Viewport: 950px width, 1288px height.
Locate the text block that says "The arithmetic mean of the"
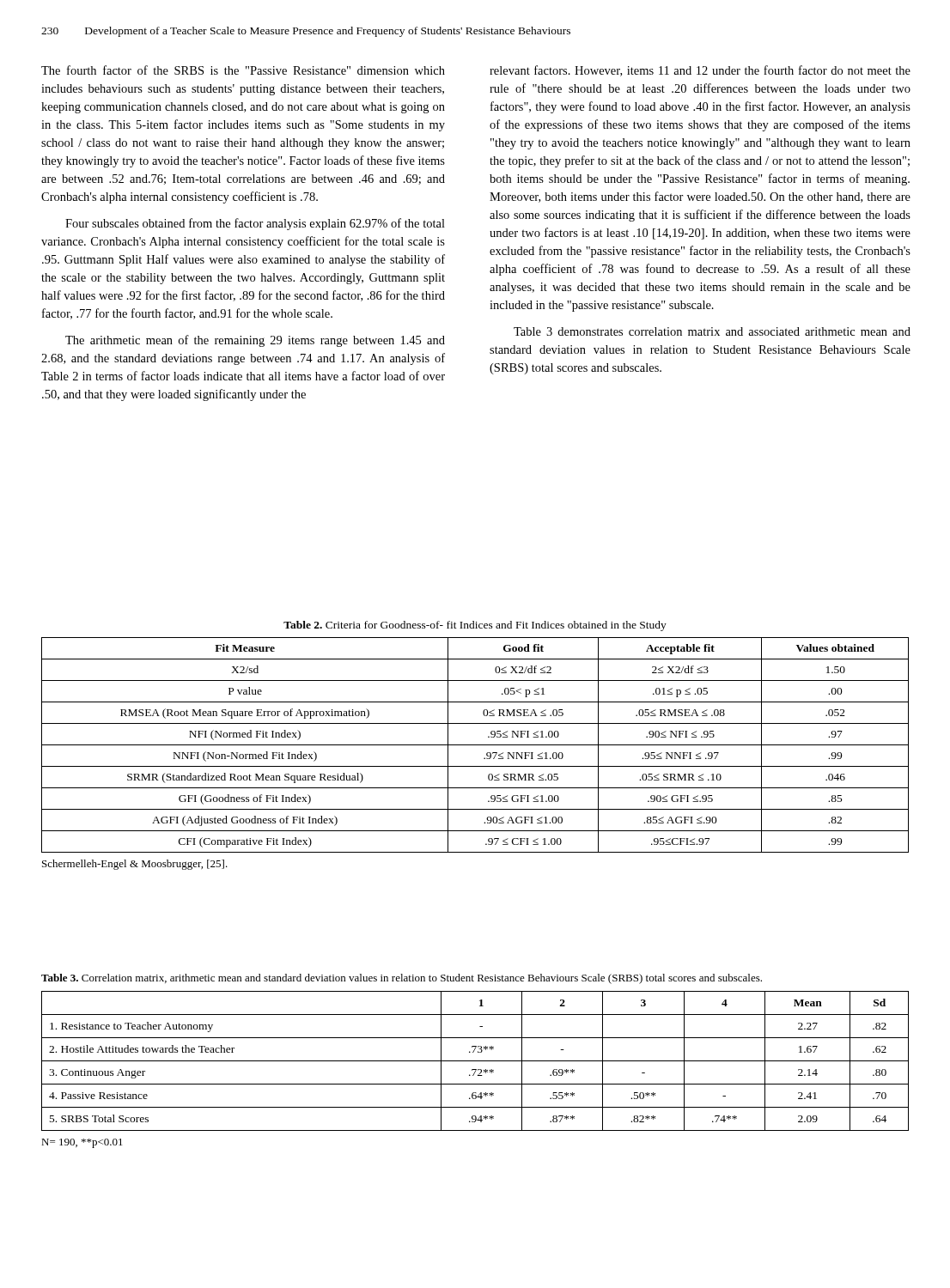pos(243,367)
